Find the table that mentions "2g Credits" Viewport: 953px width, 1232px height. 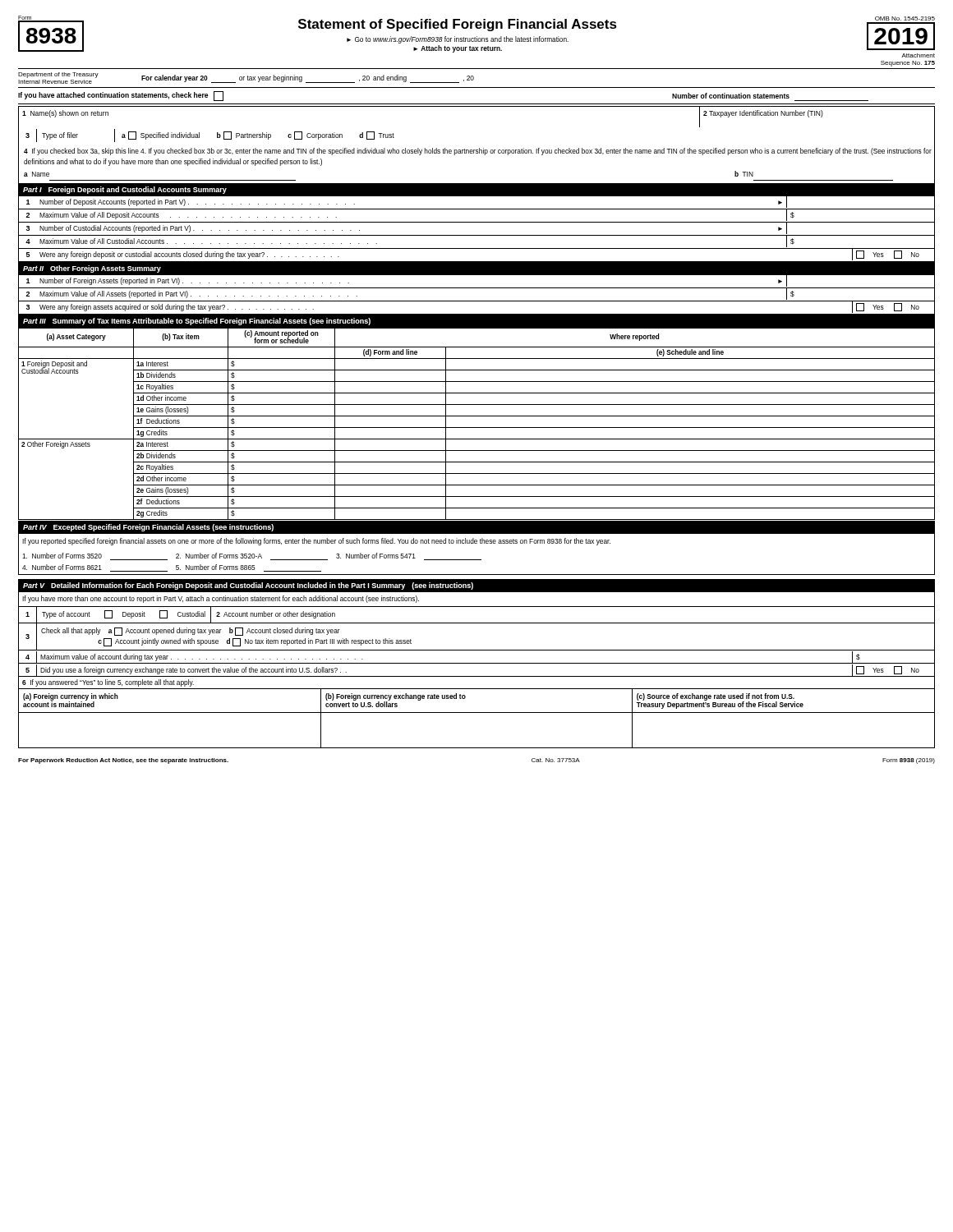pyautogui.click(x=476, y=423)
